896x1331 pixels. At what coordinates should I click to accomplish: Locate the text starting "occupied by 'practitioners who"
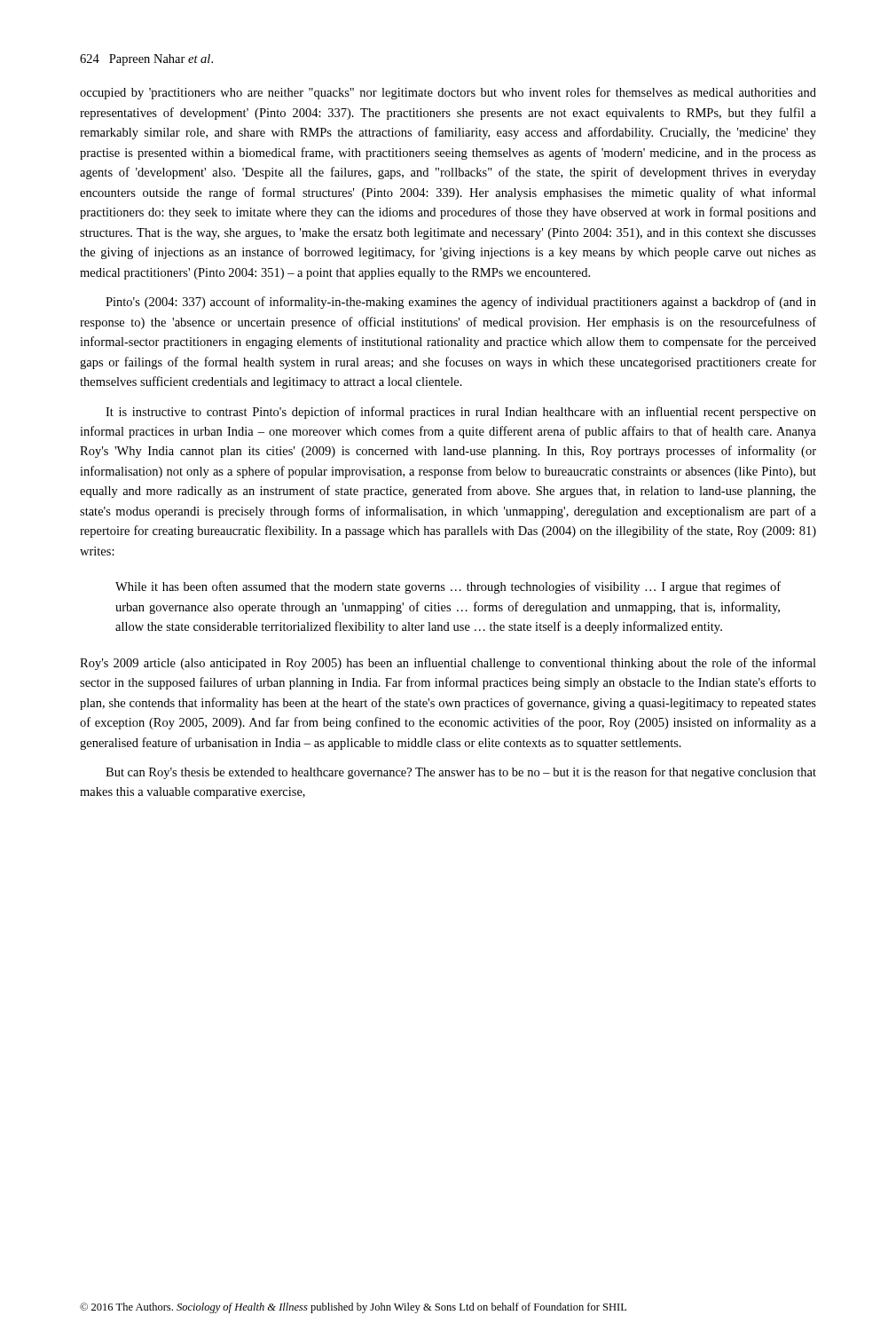pos(448,183)
